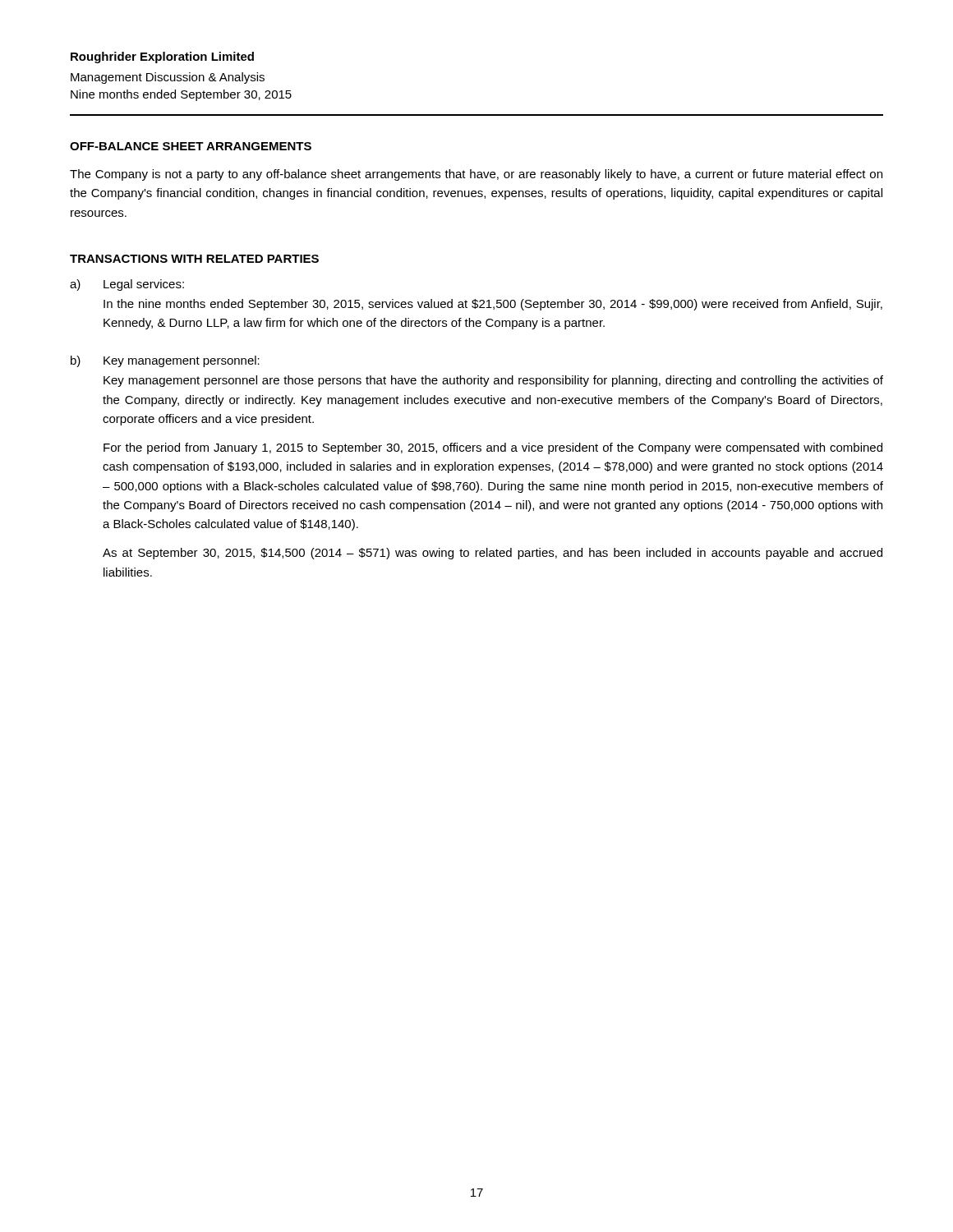Find the text starting "TRANSACTIONS WITH RELATED PARTIES"
The width and height of the screenshot is (953, 1232).
195,258
